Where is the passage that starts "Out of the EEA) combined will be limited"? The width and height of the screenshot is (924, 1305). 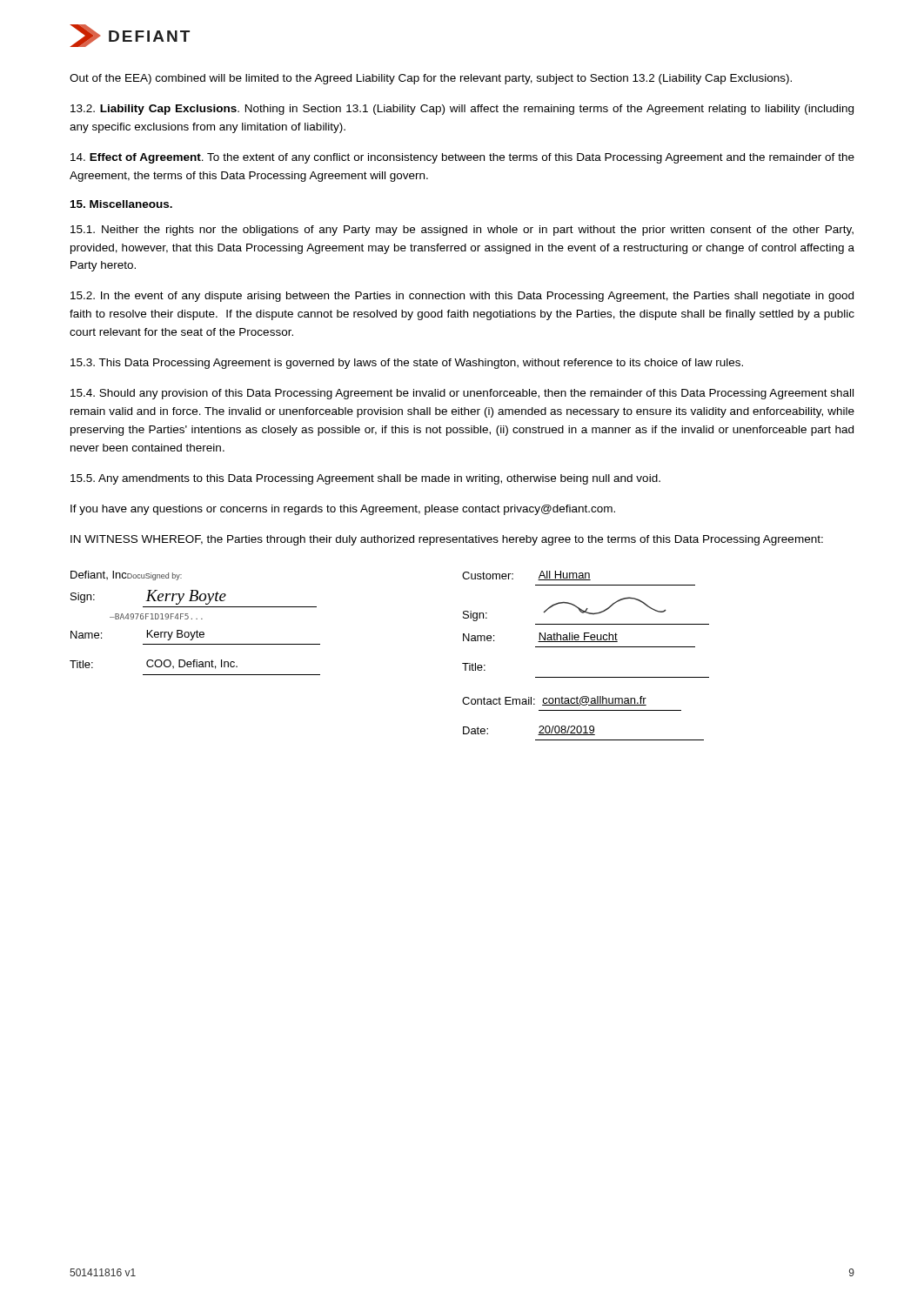click(462, 79)
